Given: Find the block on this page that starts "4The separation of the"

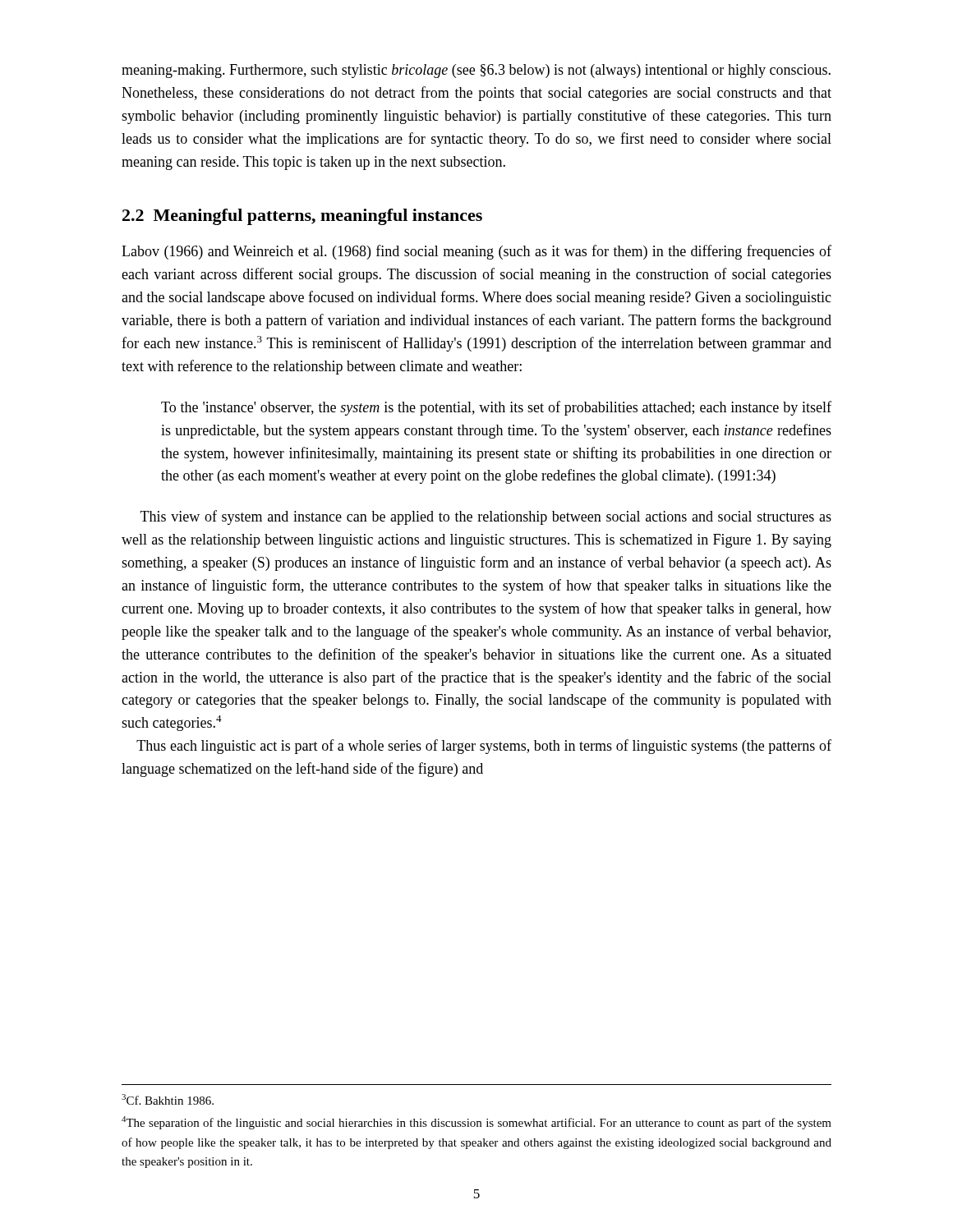Looking at the screenshot, I should (476, 1143).
